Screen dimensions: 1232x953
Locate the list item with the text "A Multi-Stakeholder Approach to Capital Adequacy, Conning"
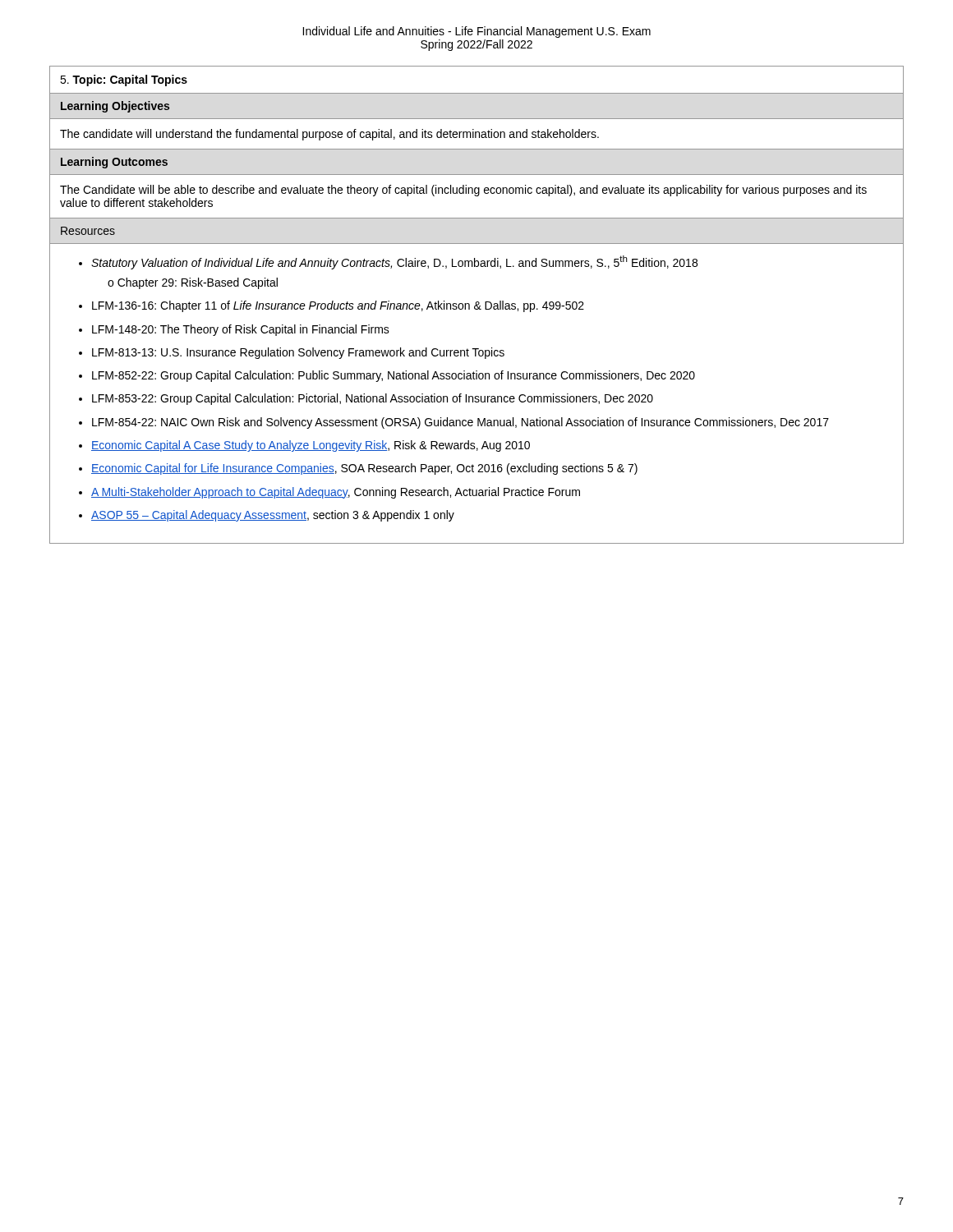click(336, 492)
